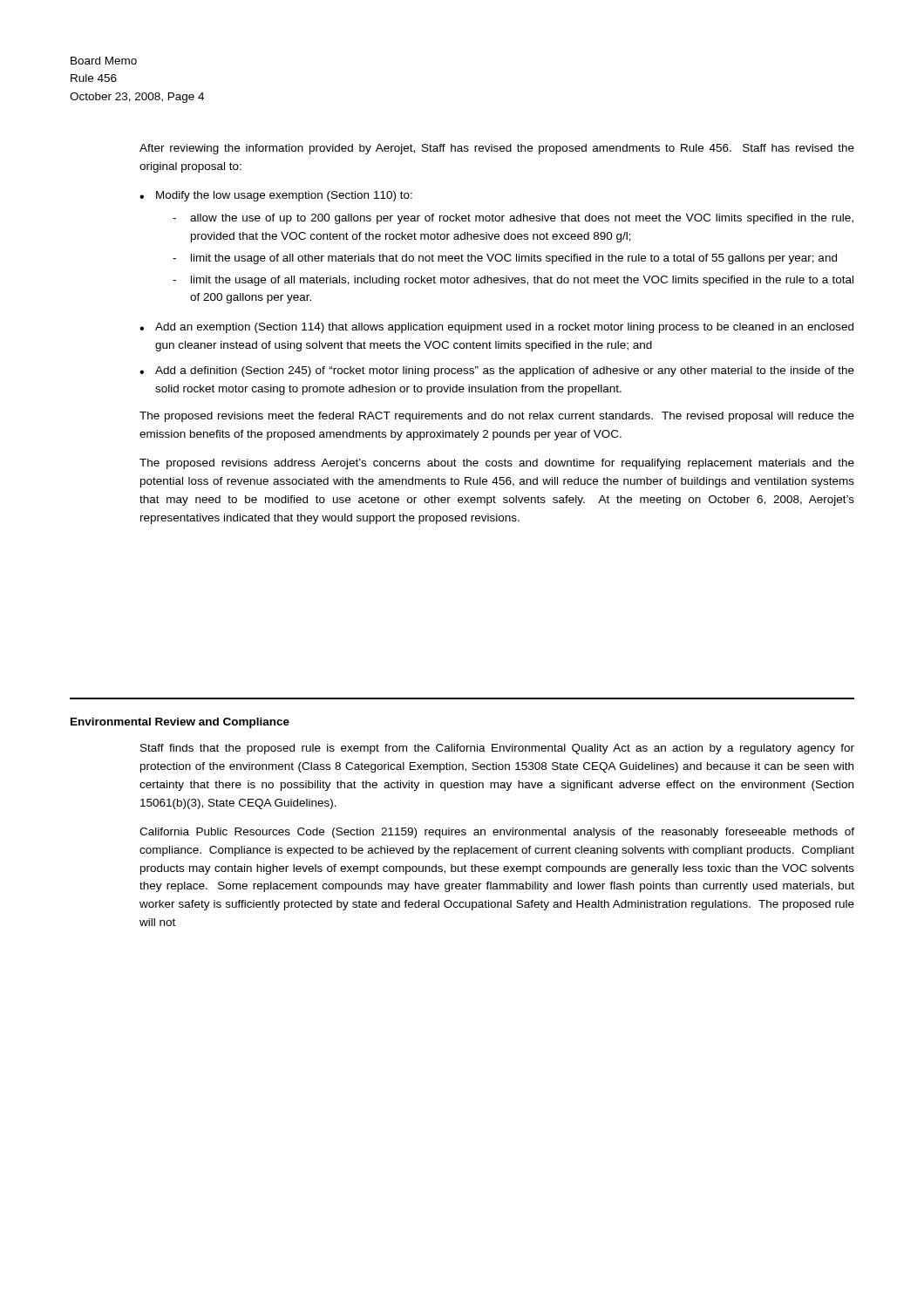924x1308 pixels.
Task: Locate the block of text that opens with "California Public Resources Code (Section 21159)"
Action: coord(497,877)
